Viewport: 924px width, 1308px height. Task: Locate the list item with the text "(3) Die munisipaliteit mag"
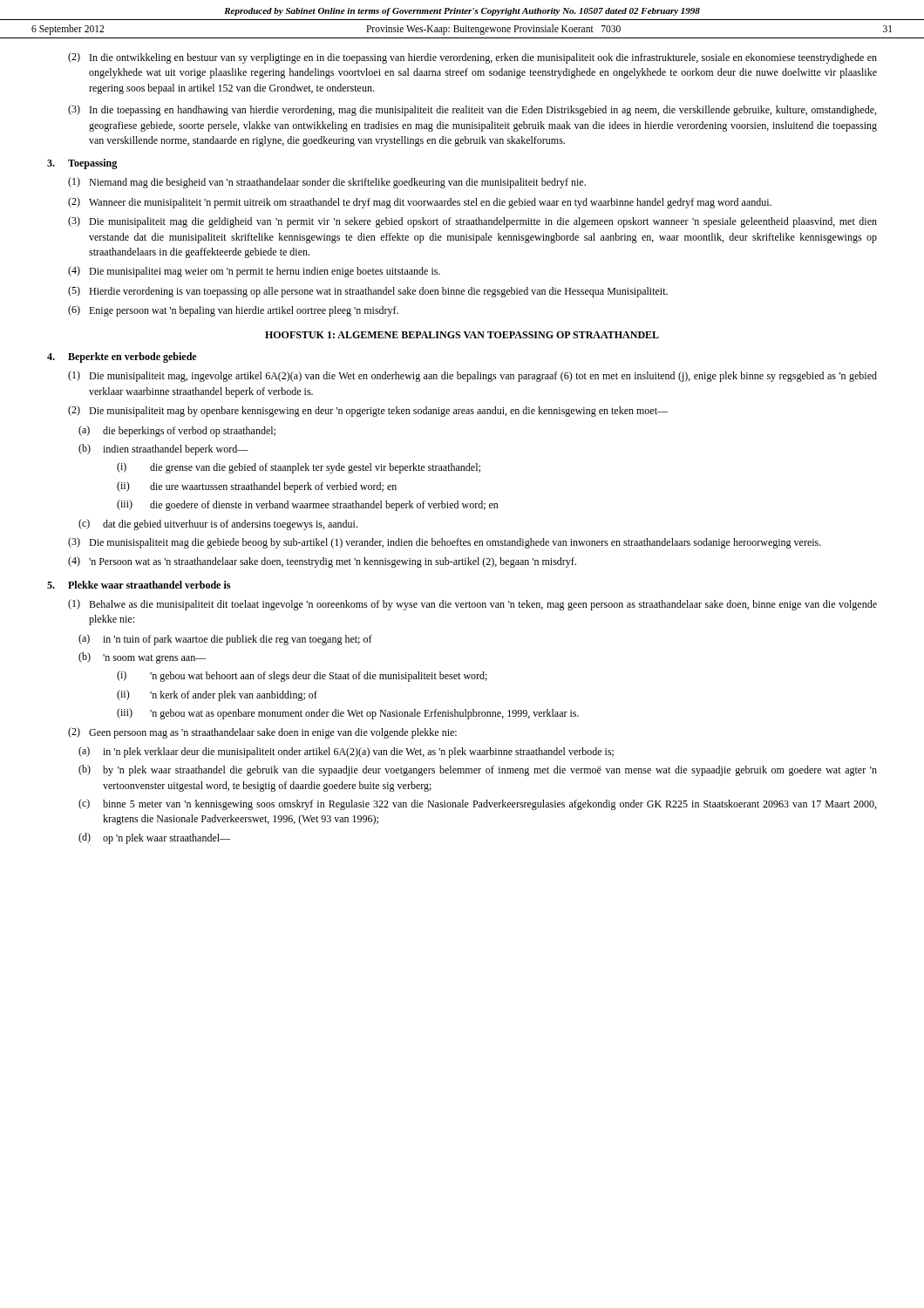click(462, 237)
